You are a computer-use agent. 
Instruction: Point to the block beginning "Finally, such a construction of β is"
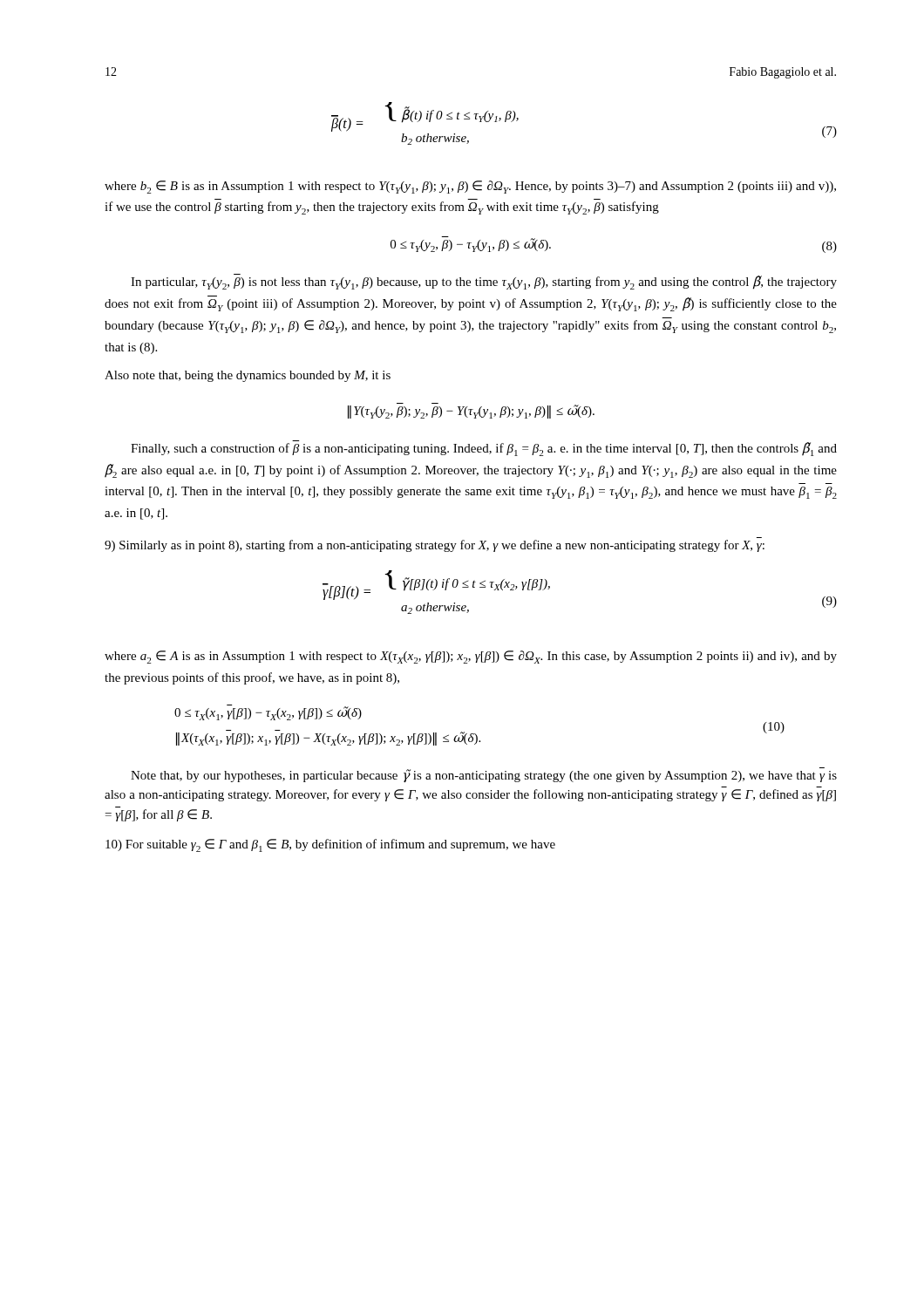pyautogui.click(x=471, y=480)
